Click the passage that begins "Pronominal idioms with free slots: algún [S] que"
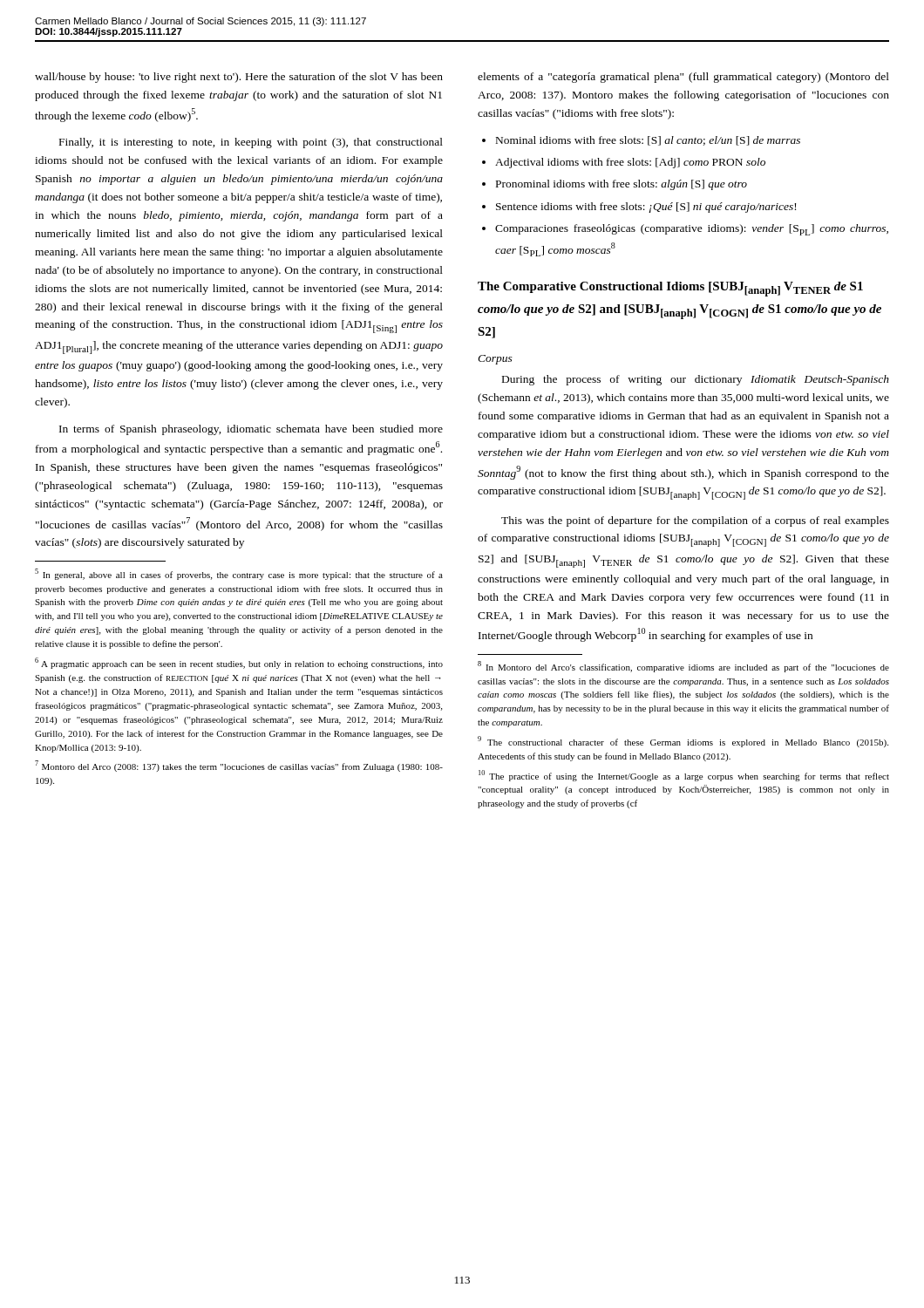Image resolution: width=924 pixels, height=1308 pixels. tap(621, 184)
